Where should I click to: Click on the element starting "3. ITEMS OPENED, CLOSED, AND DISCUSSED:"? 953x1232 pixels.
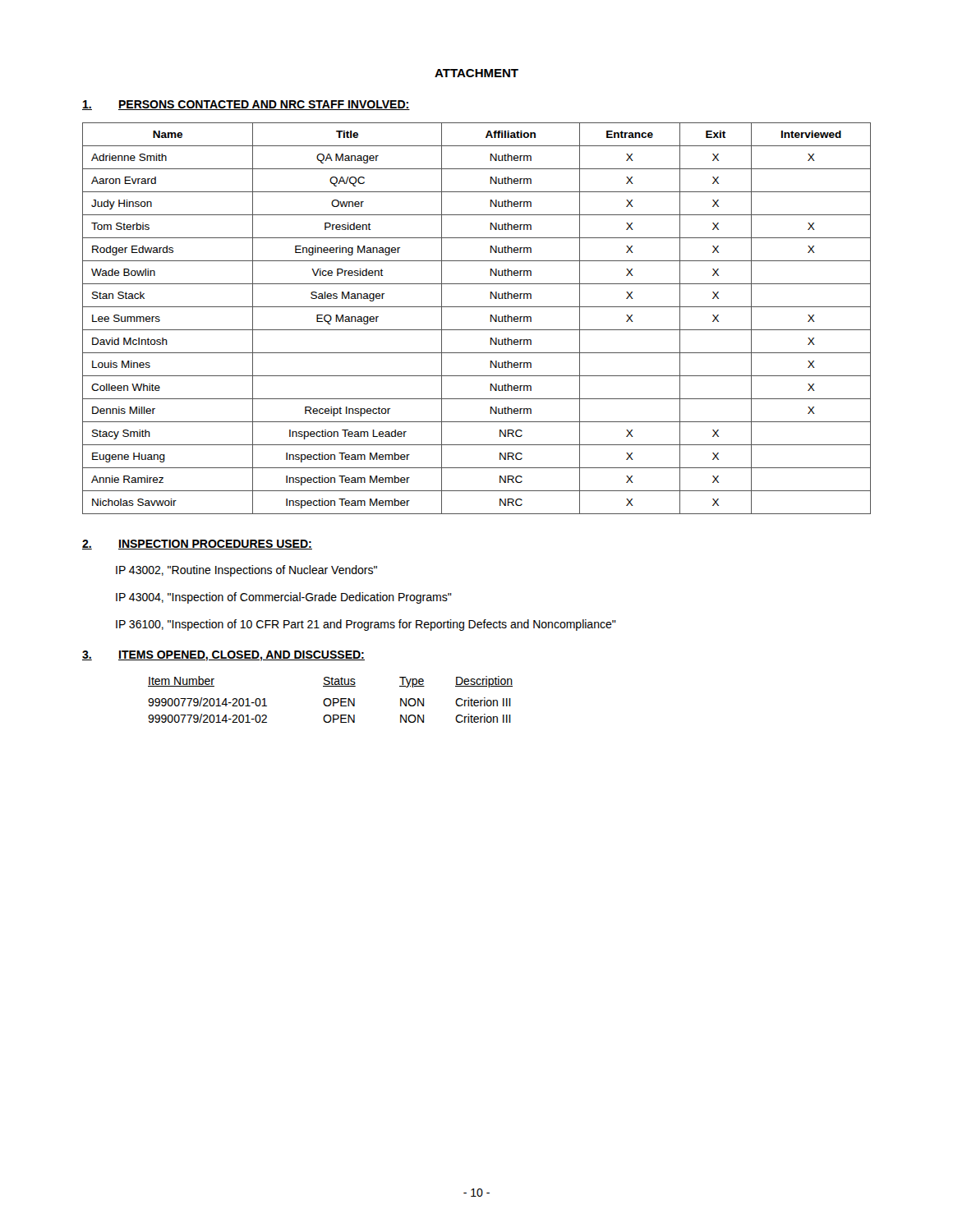[x=223, y=655]
